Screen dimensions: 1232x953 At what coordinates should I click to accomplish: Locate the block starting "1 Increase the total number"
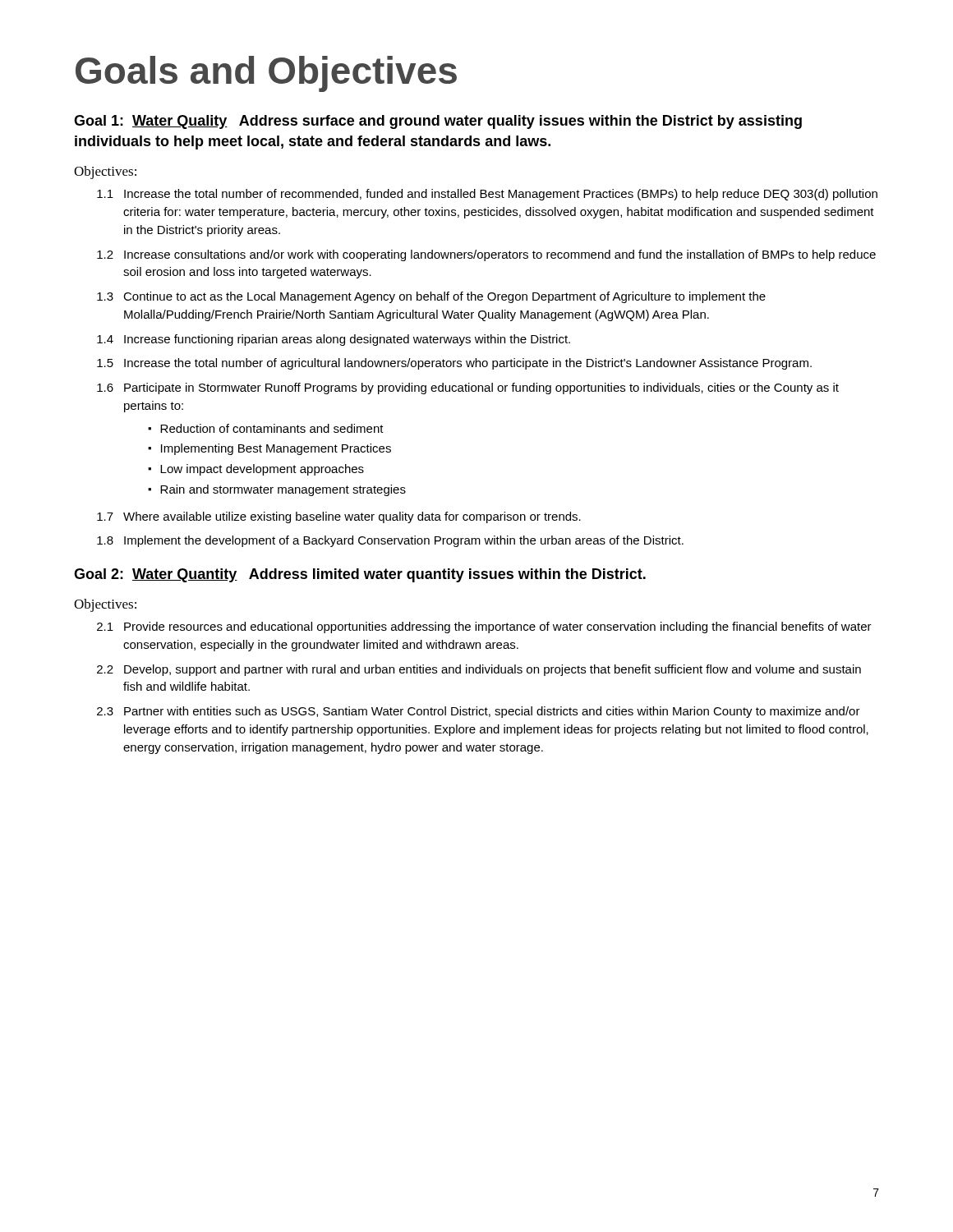point(476,212)
